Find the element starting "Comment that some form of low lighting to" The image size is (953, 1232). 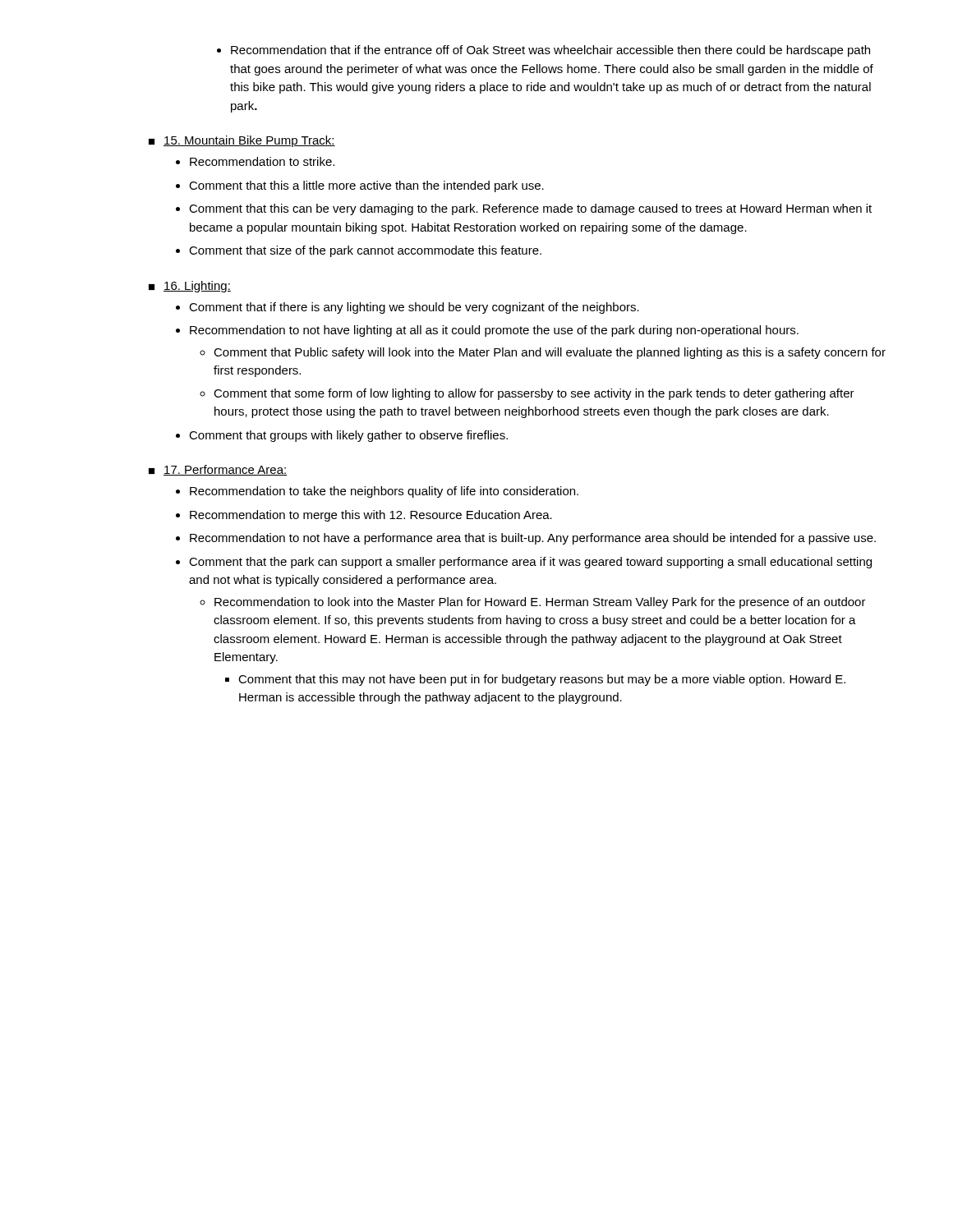tap(534, 402)
